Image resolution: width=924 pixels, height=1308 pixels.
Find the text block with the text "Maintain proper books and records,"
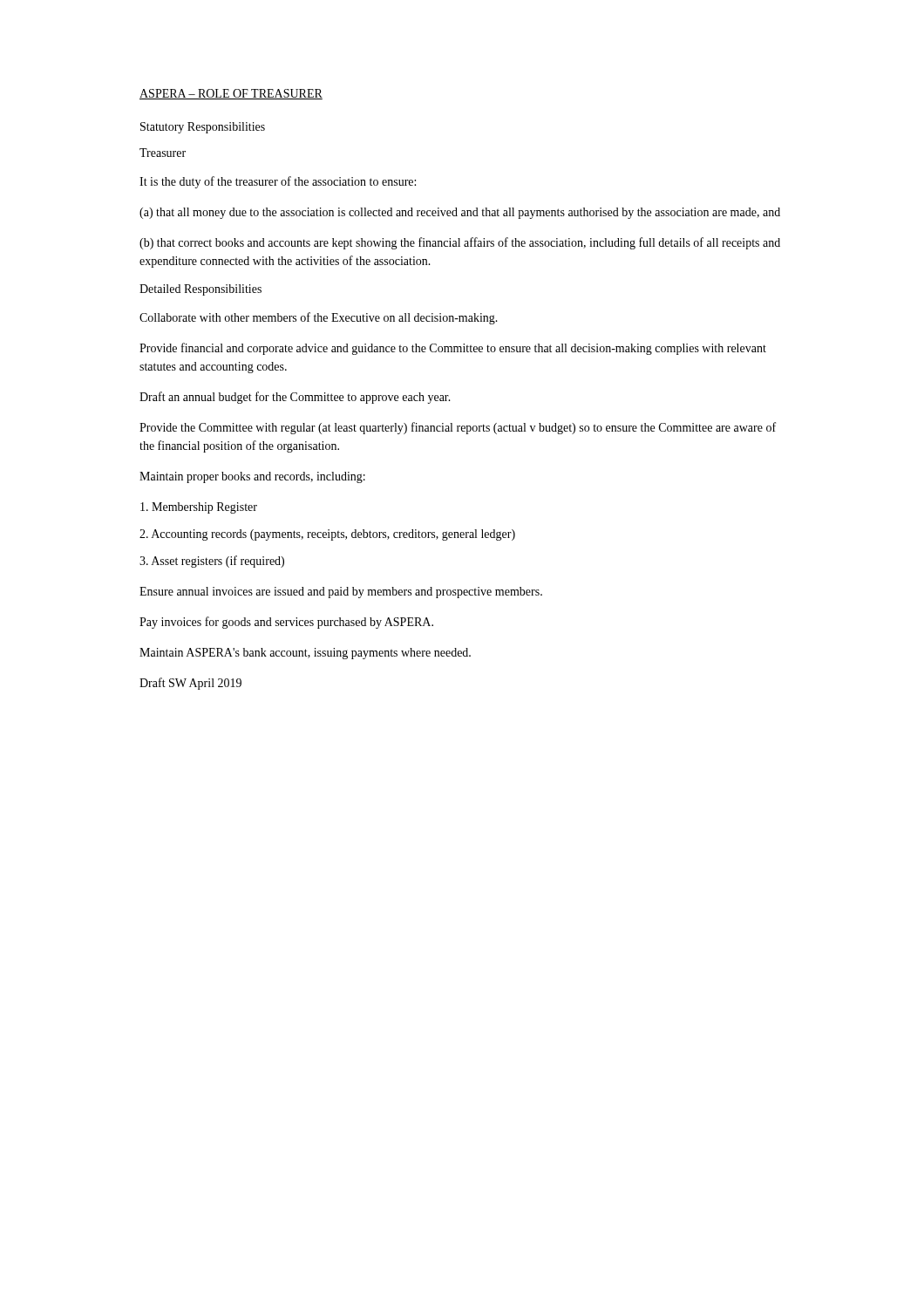(x=253, y=477)
